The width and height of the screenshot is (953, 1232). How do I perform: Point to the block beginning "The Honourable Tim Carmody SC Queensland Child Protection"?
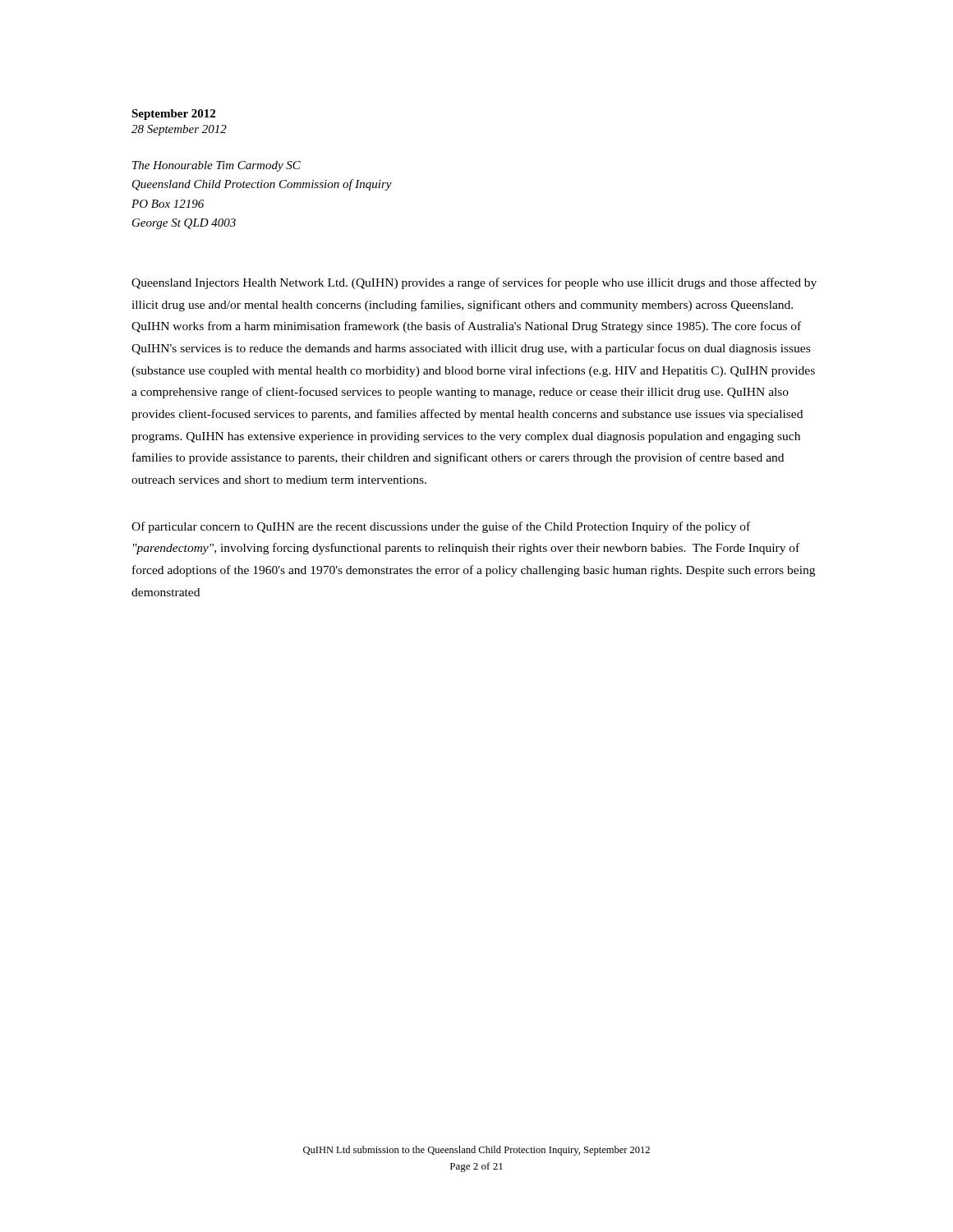tap(261, 194)
